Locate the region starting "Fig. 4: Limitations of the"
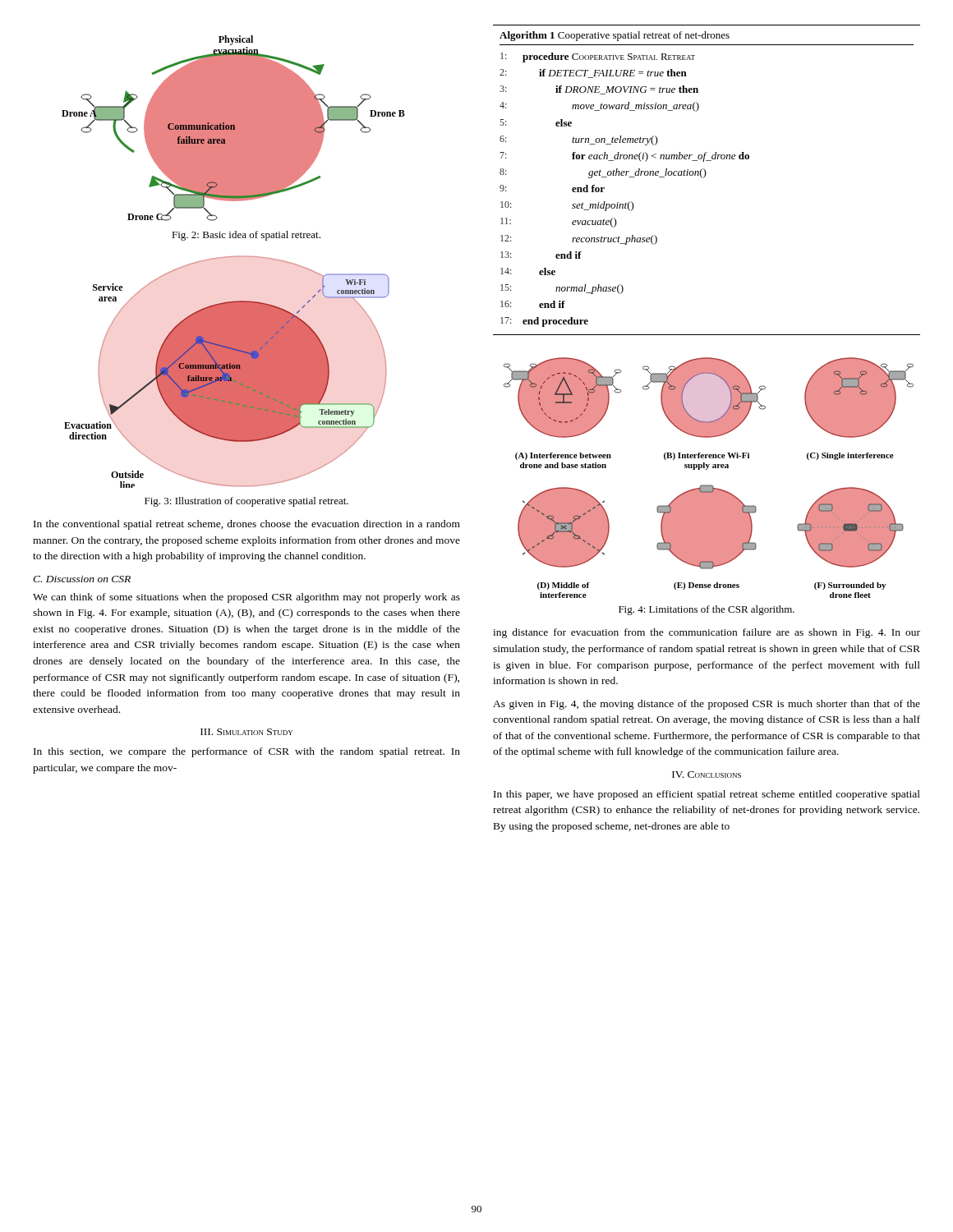The image size is (953, 1232). coord(707,609)
